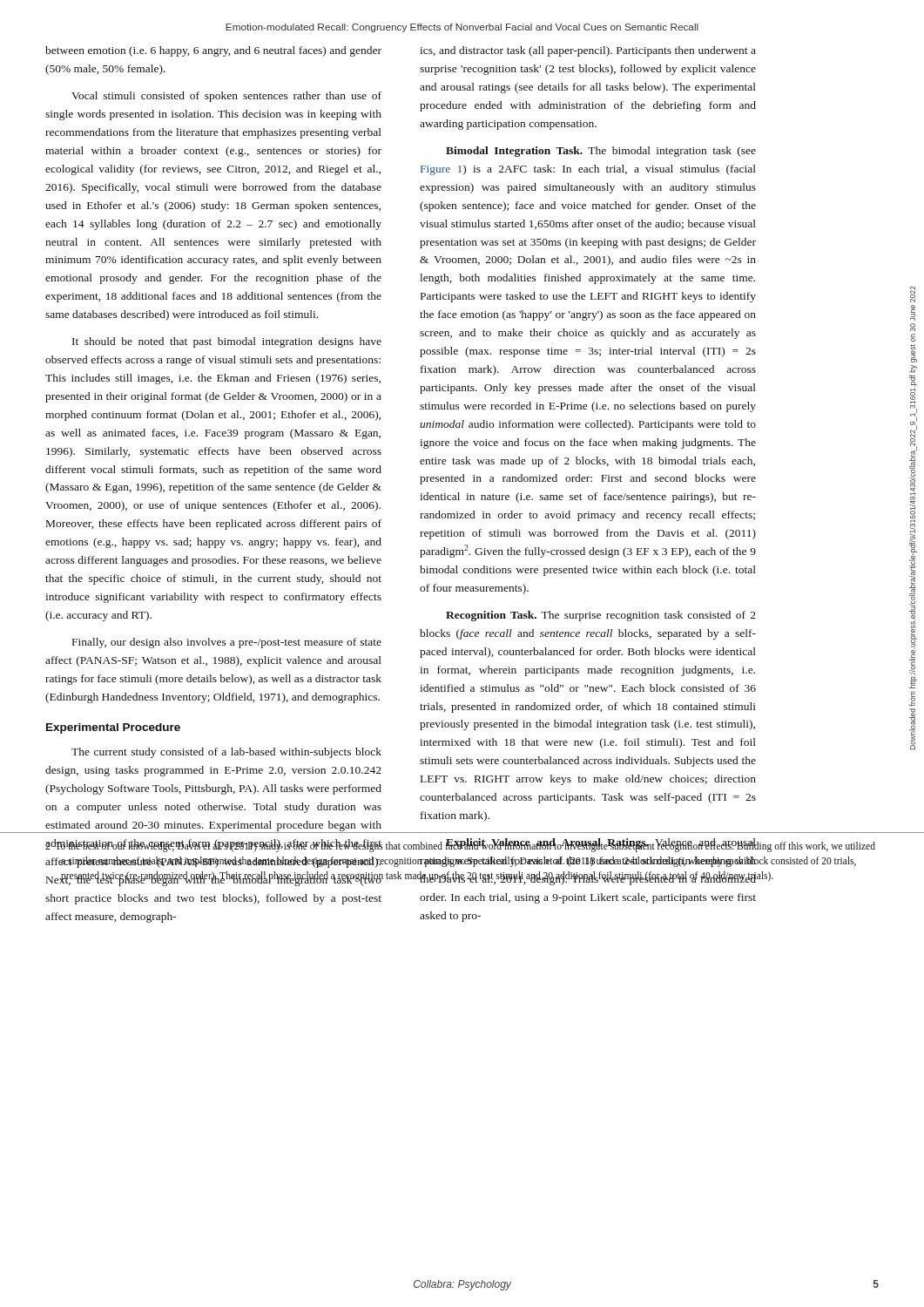Find "Experimental Procedure" on this page
The image size is (924, 1307).
(113, 727)
